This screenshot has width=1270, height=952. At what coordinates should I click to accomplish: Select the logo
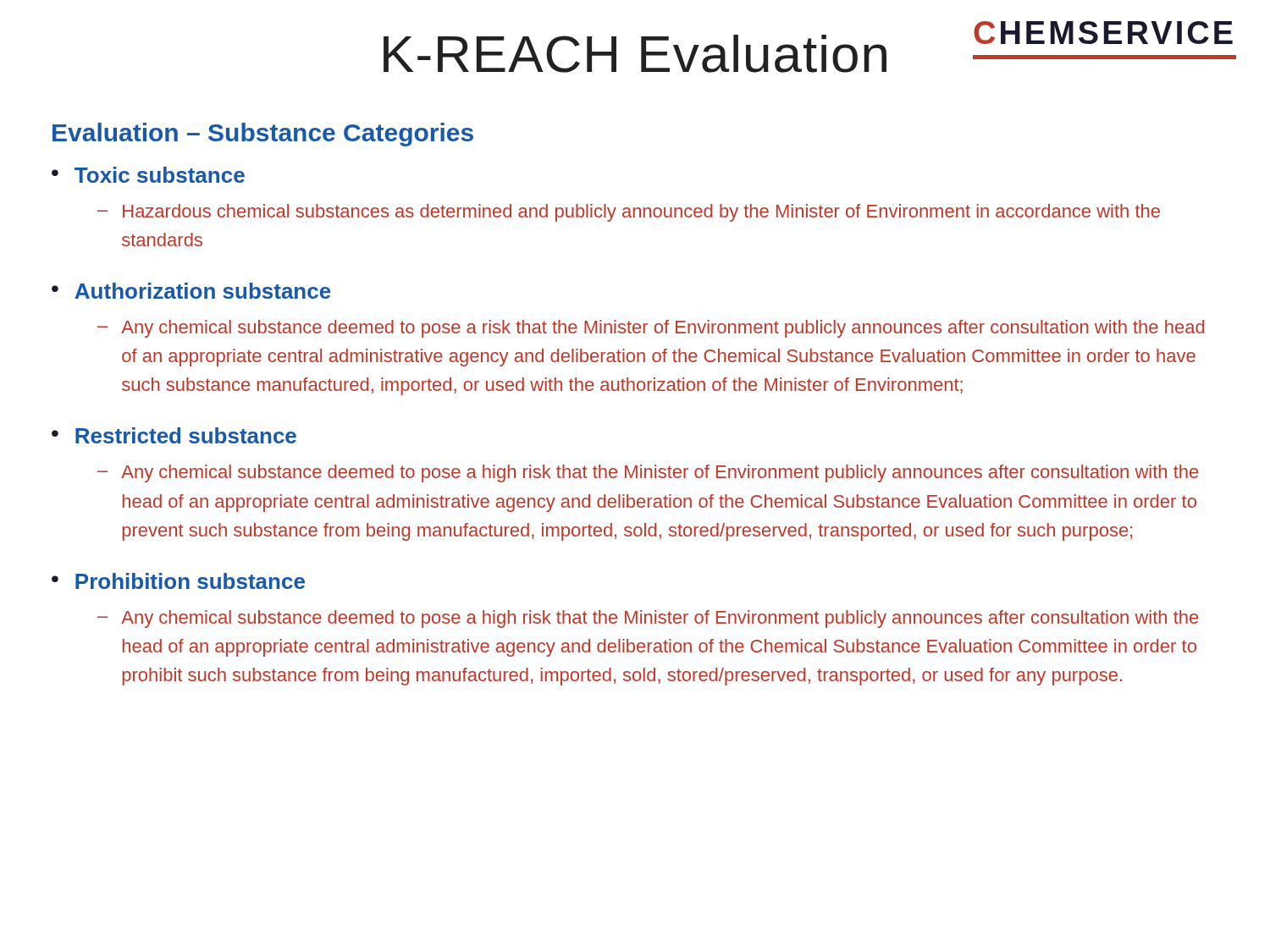point(1104,37)
